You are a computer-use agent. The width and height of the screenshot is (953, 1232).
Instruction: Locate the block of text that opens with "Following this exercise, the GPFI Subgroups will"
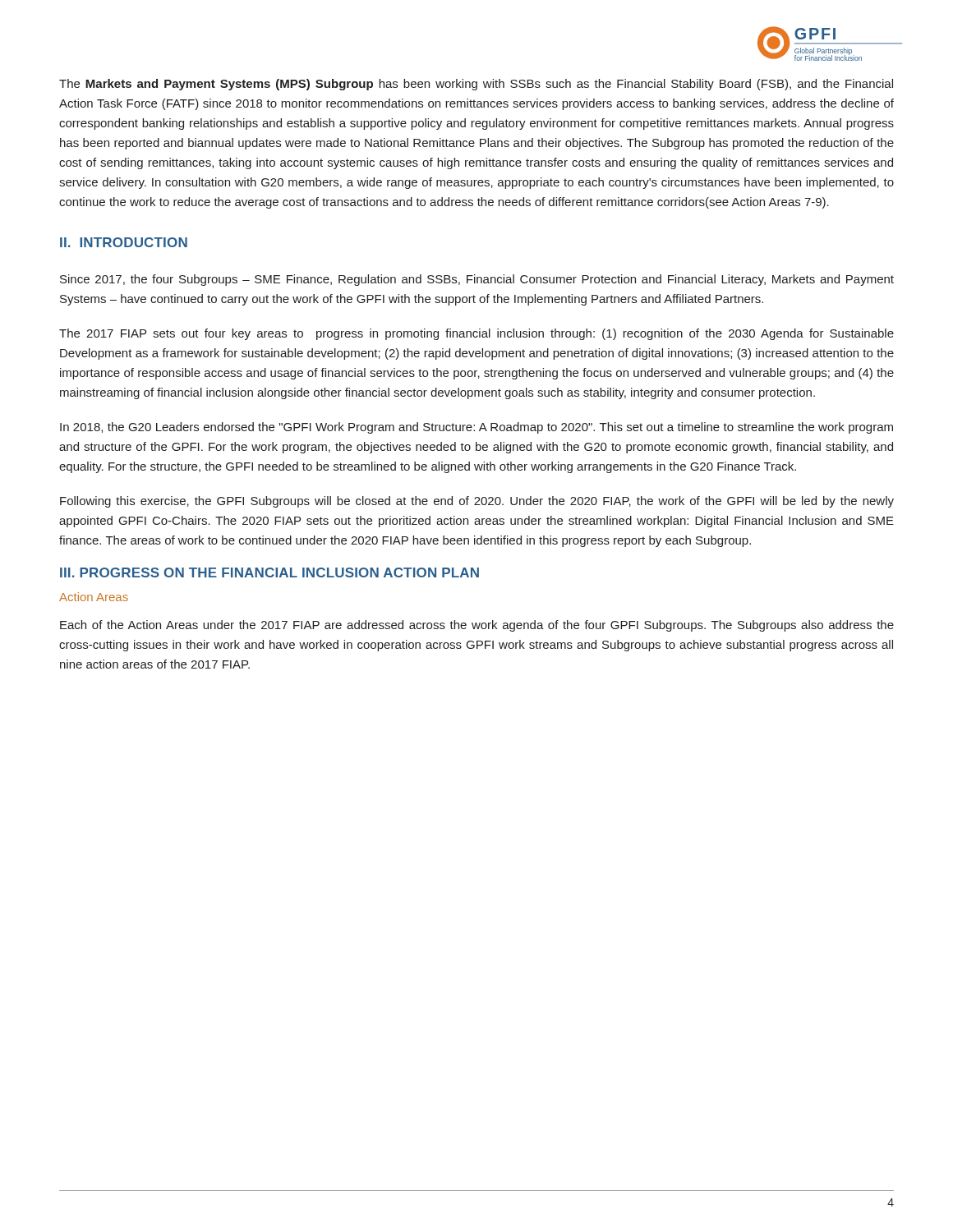pos(476,520)
